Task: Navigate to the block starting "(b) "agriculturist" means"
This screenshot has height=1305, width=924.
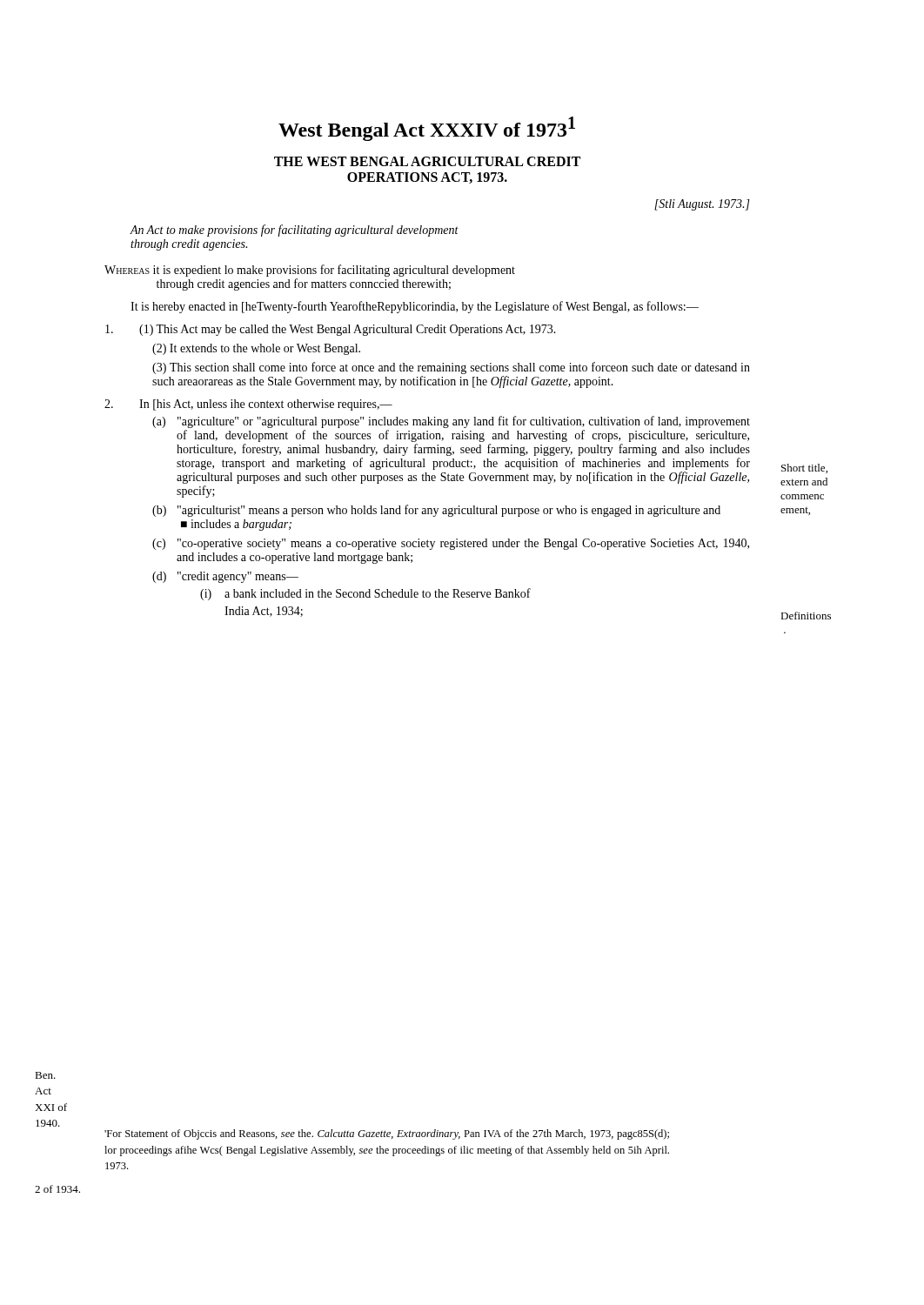Action: 451,518
